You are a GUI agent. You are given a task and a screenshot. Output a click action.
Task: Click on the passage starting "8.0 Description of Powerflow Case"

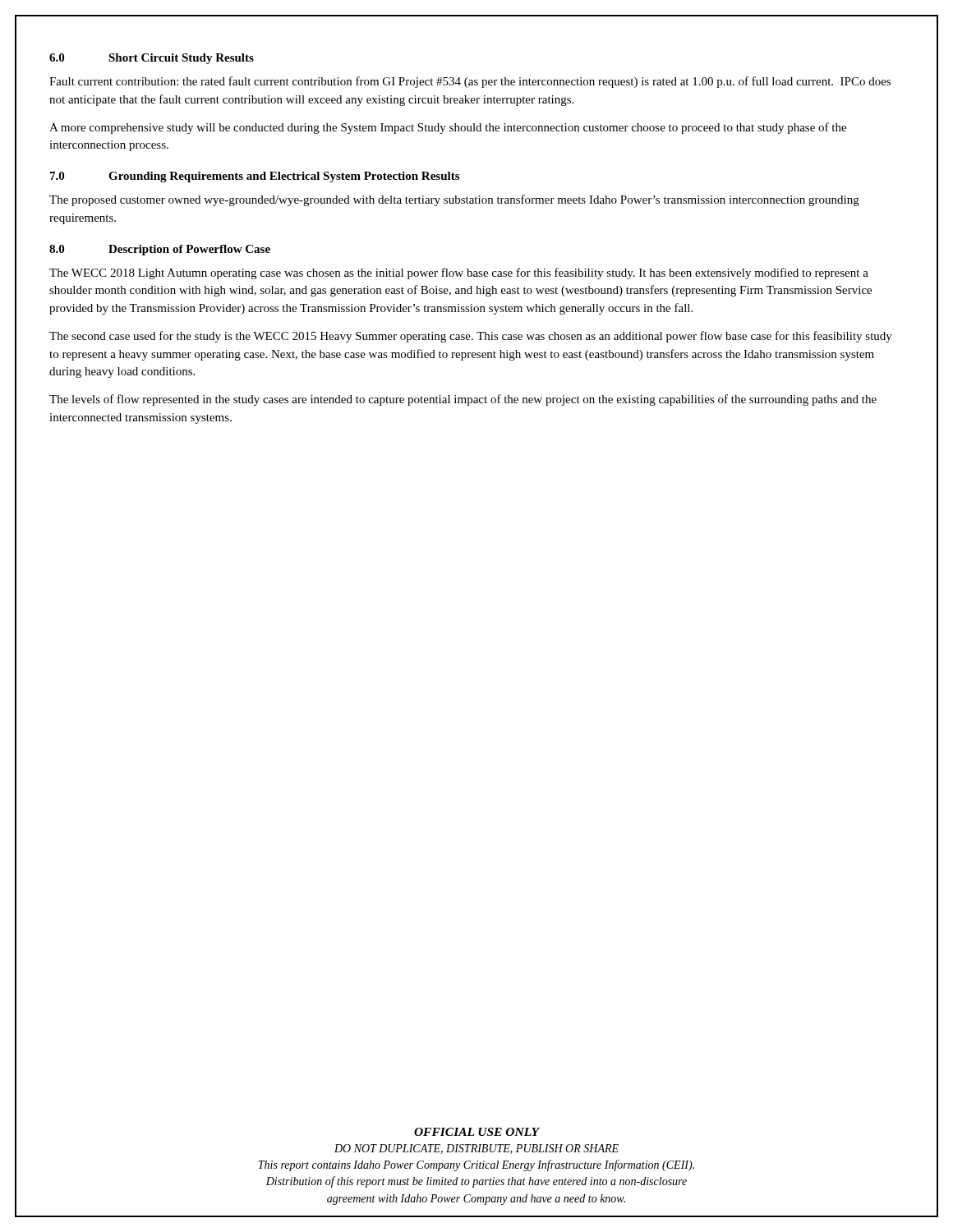coord(160,249)
